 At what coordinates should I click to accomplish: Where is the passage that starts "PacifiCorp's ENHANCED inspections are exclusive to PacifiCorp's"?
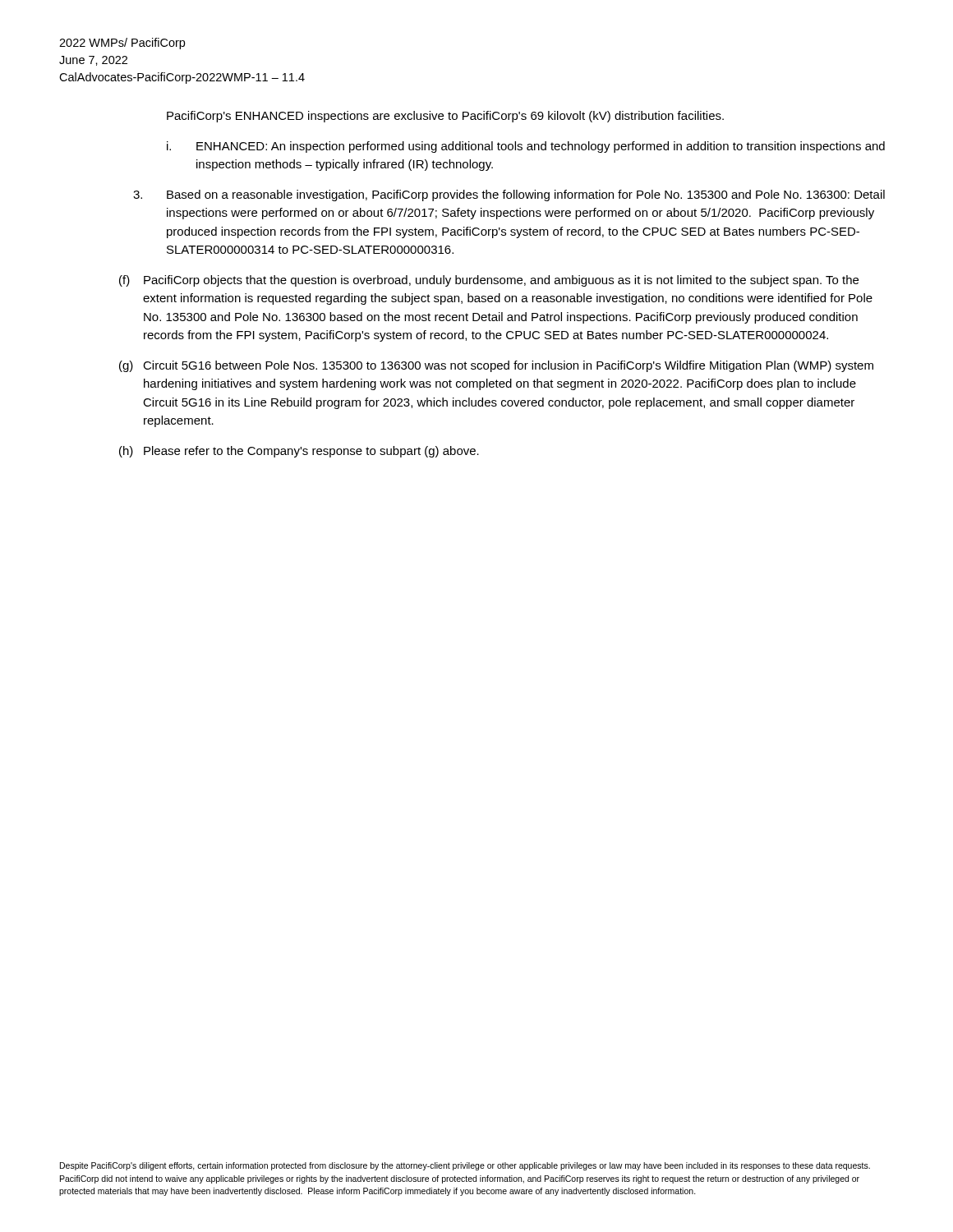click(445, 115)
